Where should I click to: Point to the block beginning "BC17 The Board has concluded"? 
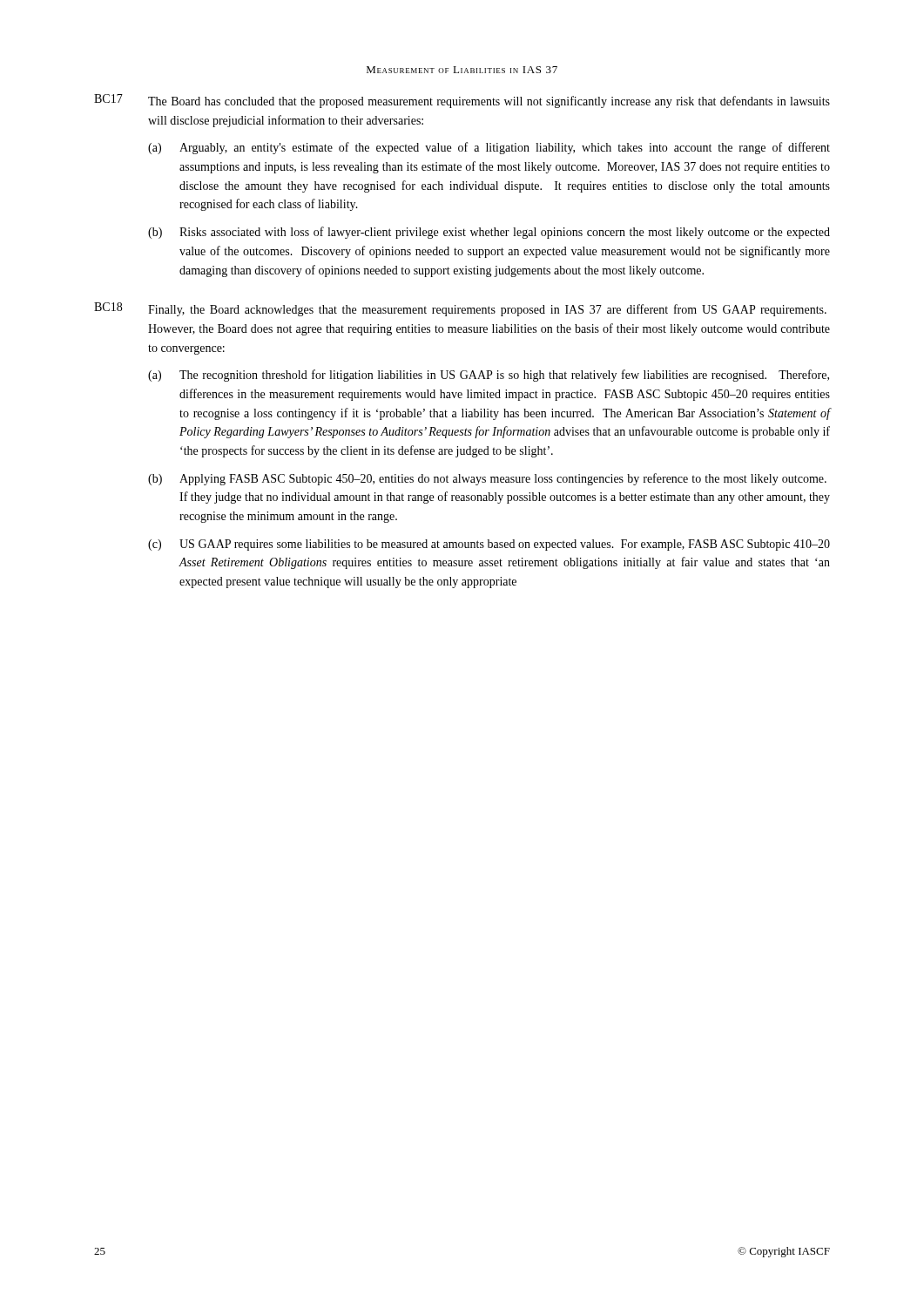[462, 190]
